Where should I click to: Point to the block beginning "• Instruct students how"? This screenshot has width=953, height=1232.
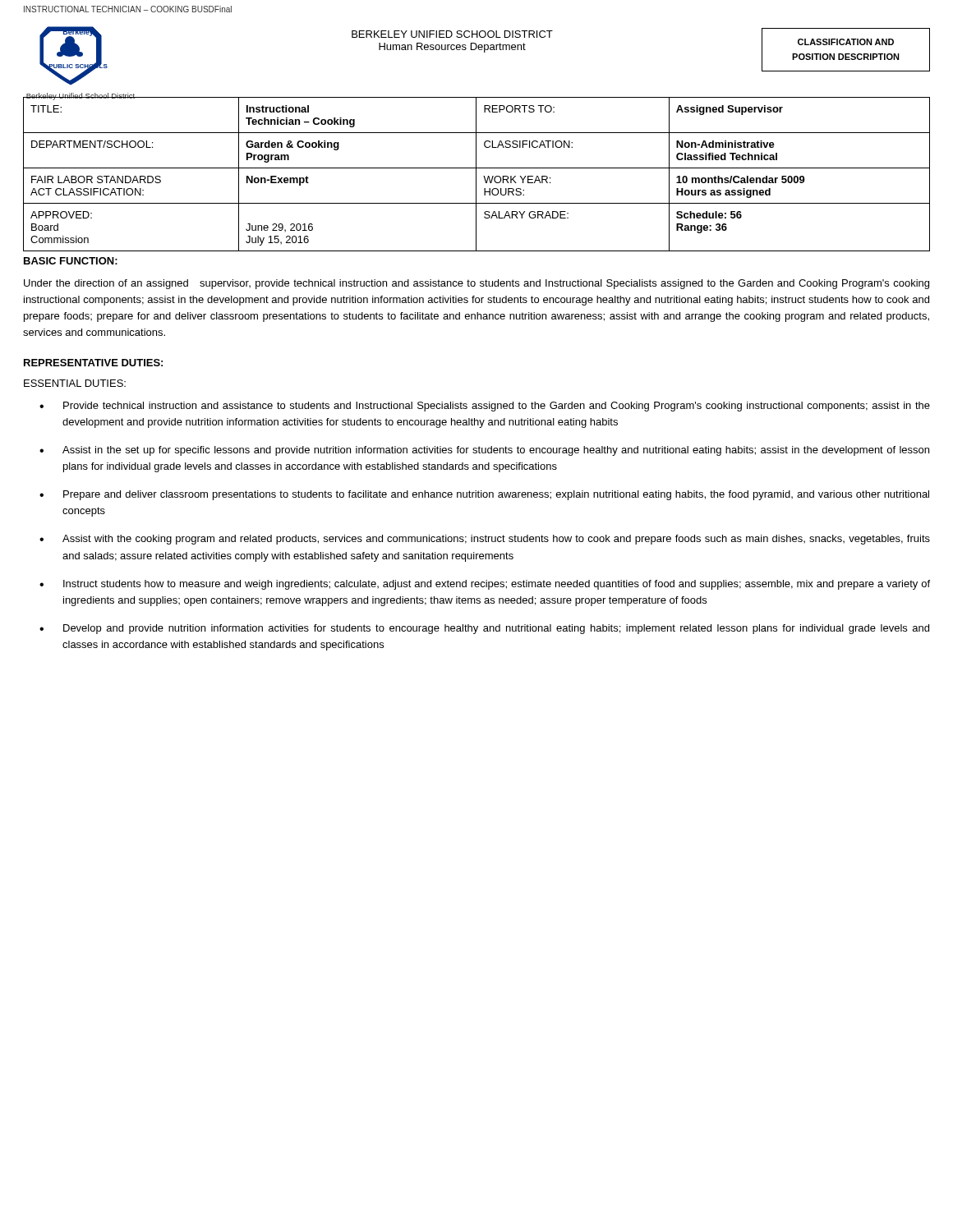click(485, 592)
